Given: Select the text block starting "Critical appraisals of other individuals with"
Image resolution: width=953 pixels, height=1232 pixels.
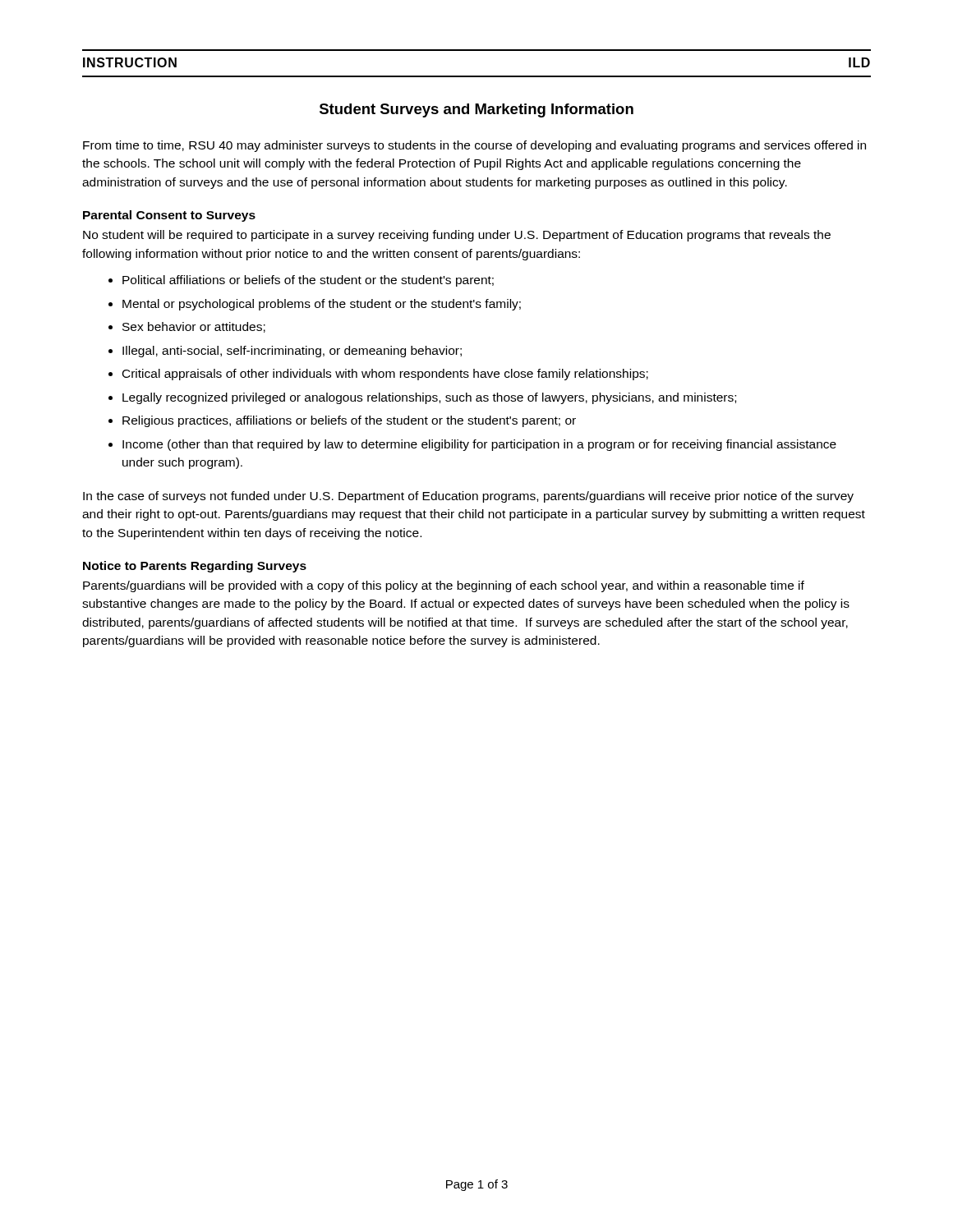Looking at the screenshot, I should [x=385, y=373].
